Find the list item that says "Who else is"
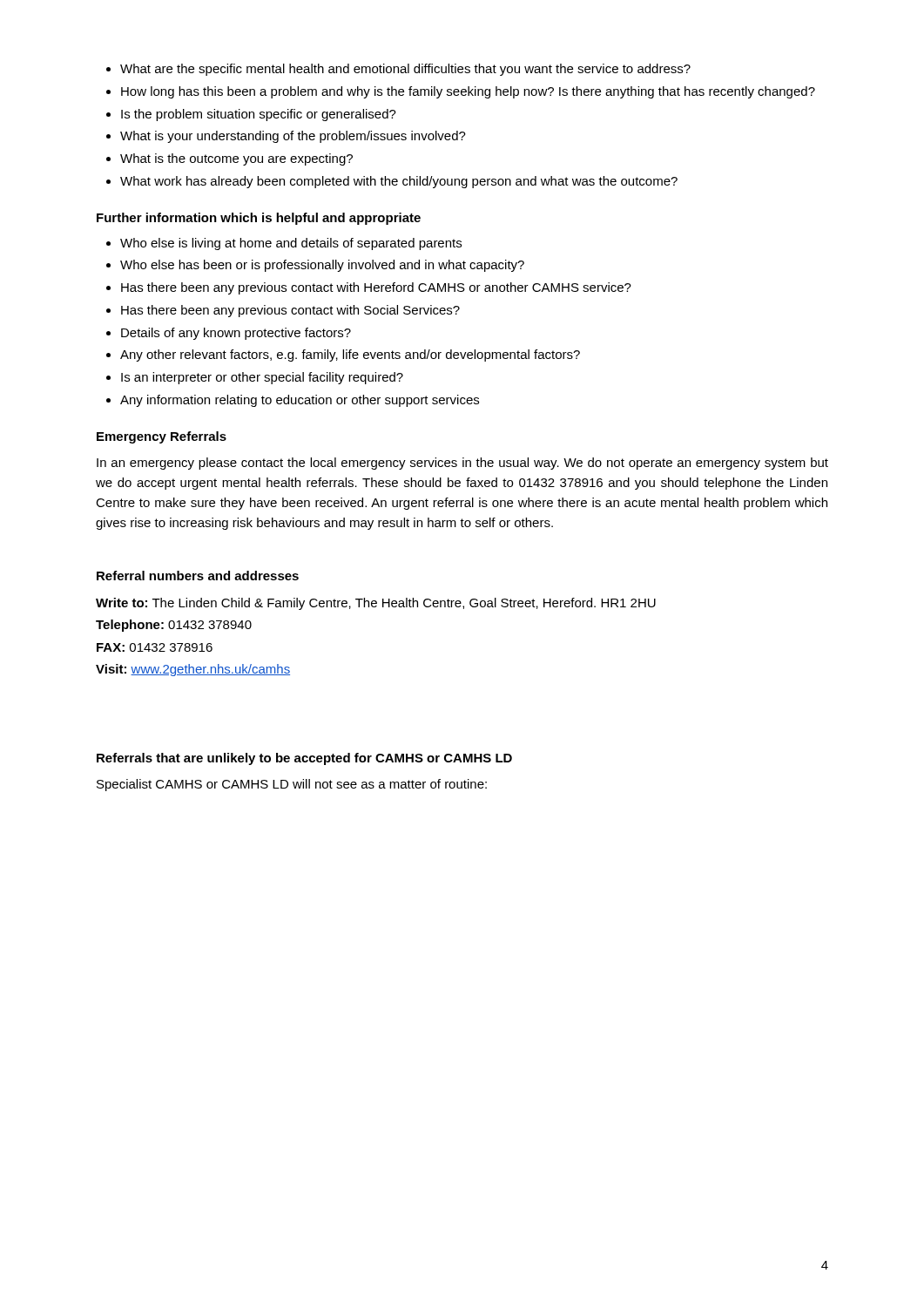 (x=291, y=244)
